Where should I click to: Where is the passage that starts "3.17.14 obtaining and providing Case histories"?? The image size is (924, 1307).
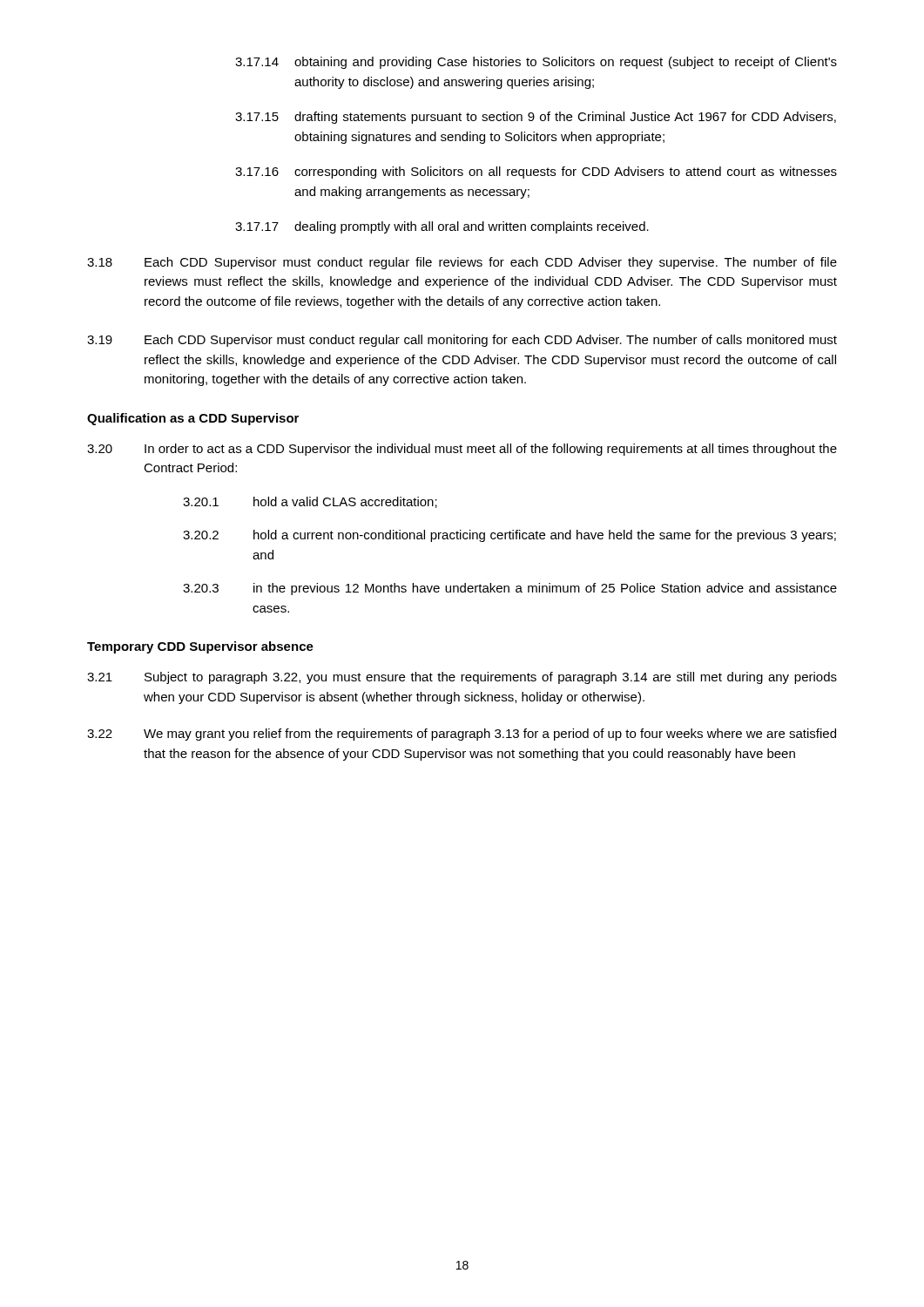(510, 72)
